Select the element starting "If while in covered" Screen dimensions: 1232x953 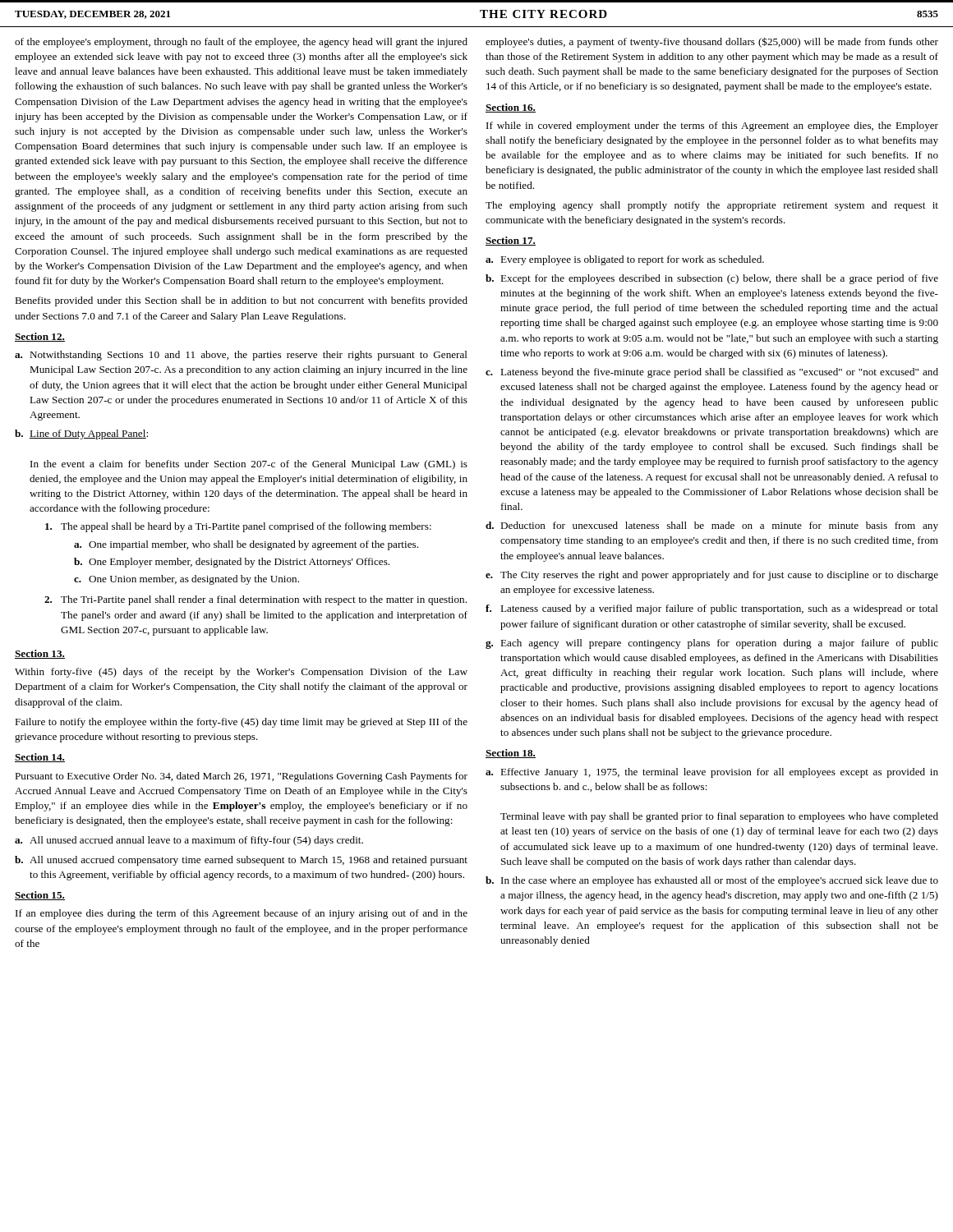[x=712, y=156]
